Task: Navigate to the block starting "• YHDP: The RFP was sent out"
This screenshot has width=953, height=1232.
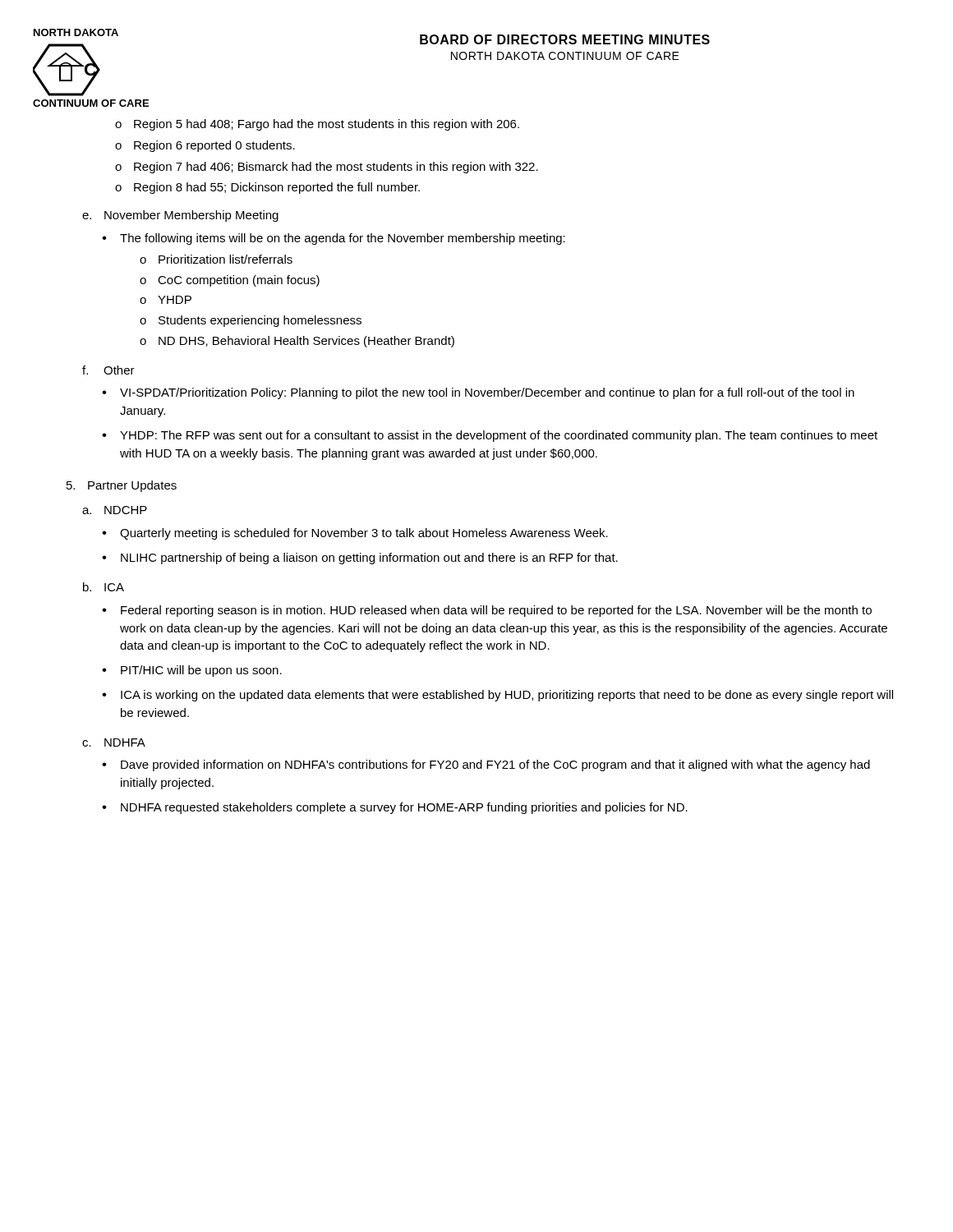Action: 499,444
